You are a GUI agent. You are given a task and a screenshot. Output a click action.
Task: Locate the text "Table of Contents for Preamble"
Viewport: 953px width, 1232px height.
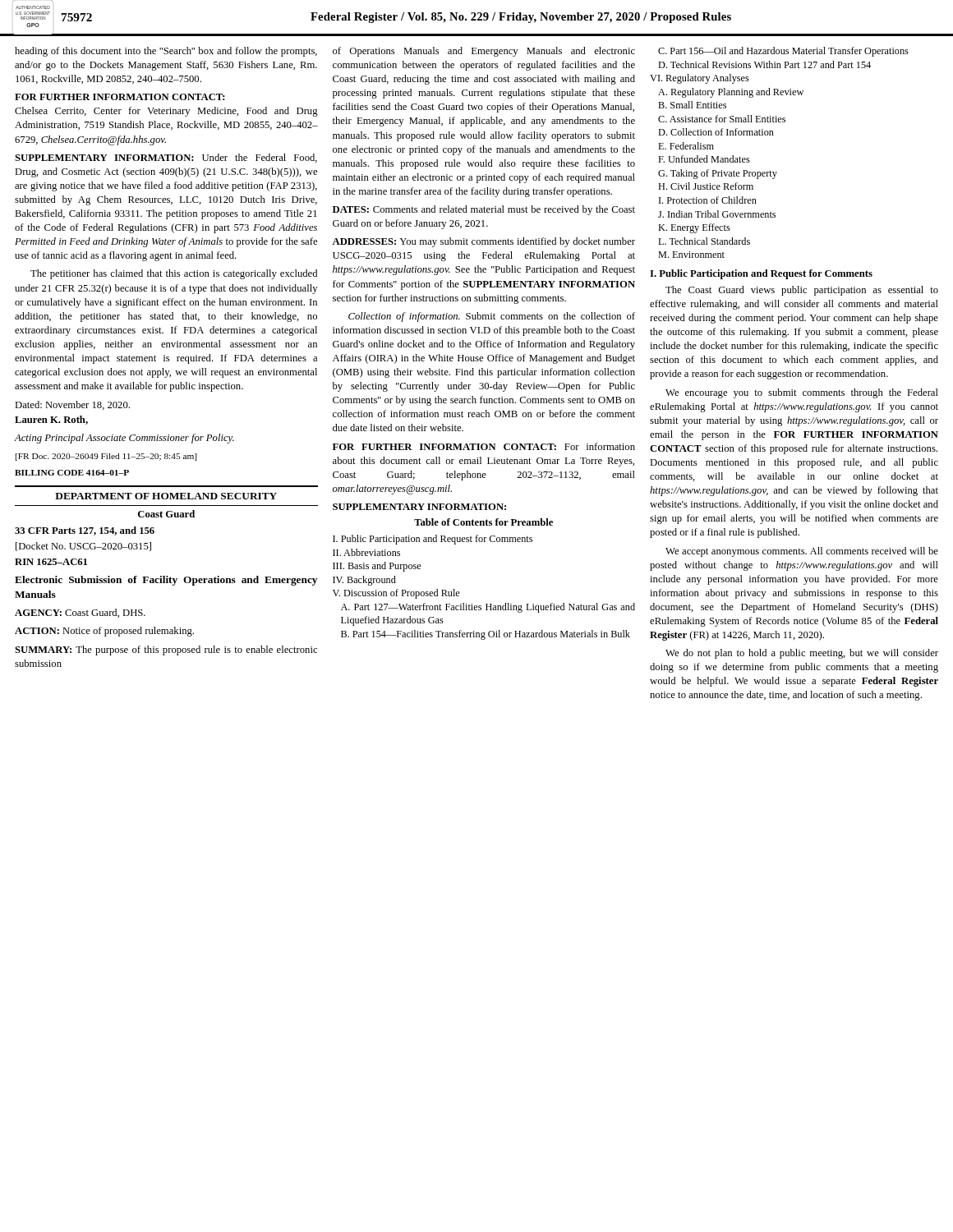484,523
